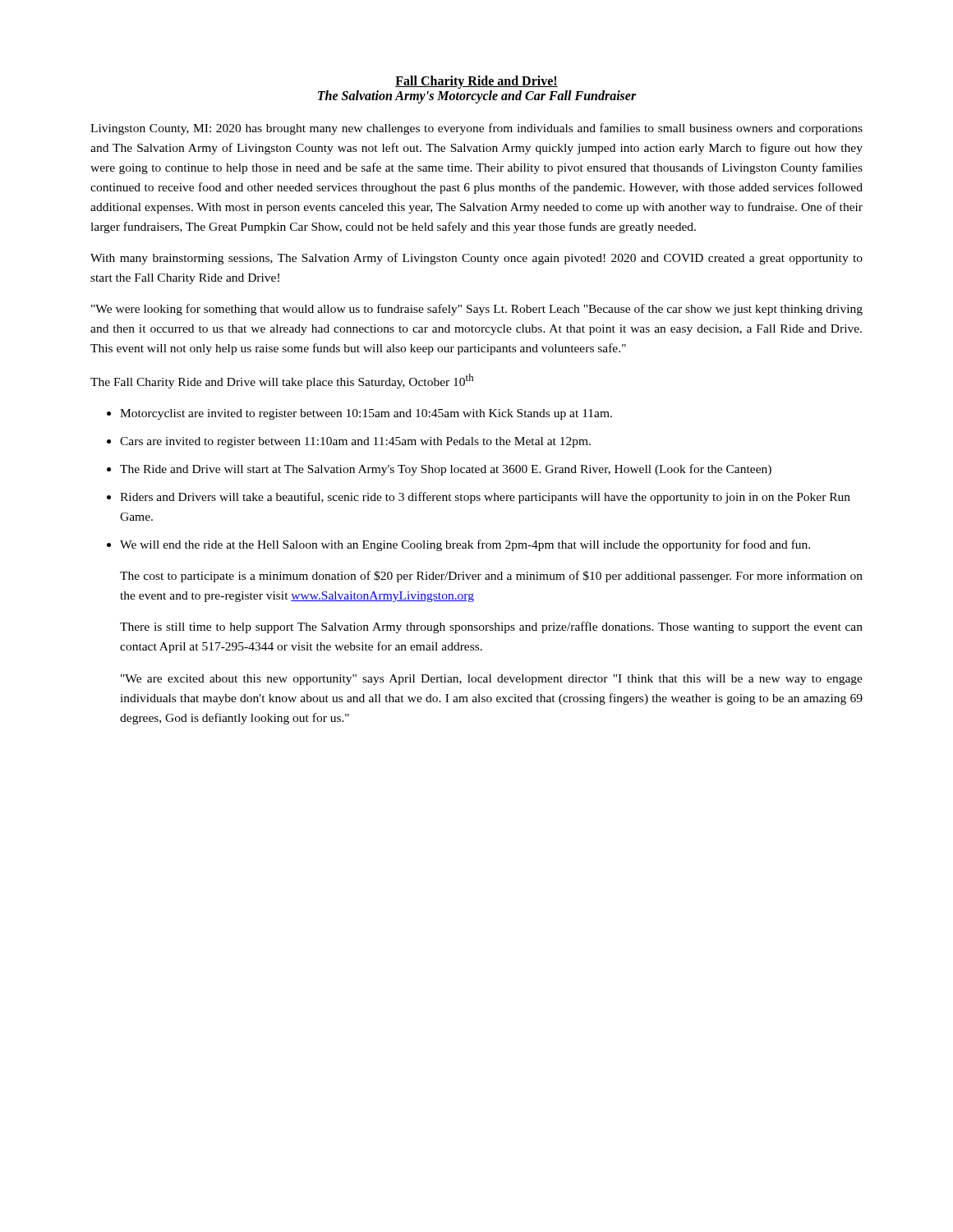Select the block starting ""We were looking"
Image resolution: width=953 pixels, height=1232 pixels.
click(x=476, y=329)
